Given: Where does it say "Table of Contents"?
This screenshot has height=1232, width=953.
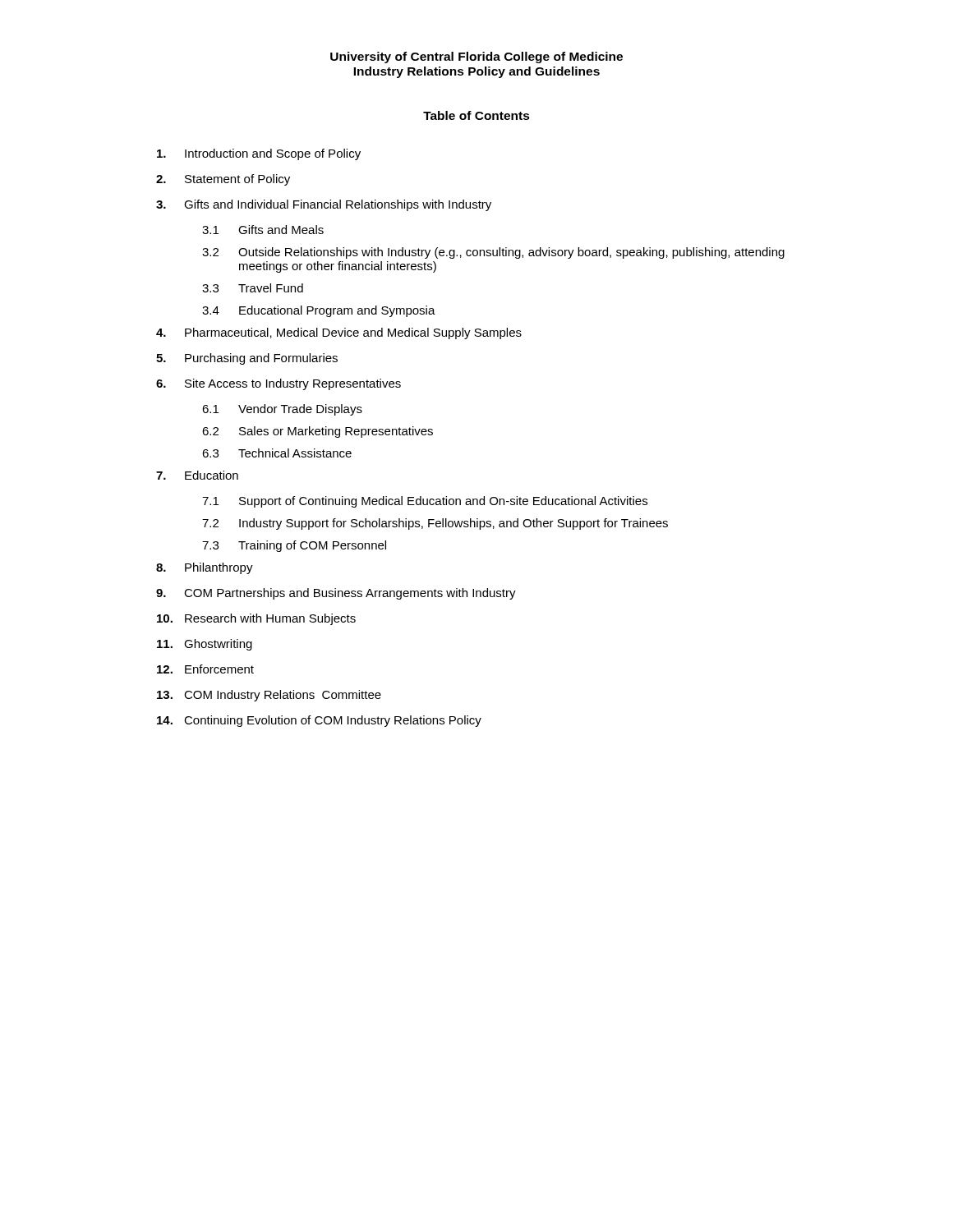Looking at the screenshot, I should pos(476,115).
